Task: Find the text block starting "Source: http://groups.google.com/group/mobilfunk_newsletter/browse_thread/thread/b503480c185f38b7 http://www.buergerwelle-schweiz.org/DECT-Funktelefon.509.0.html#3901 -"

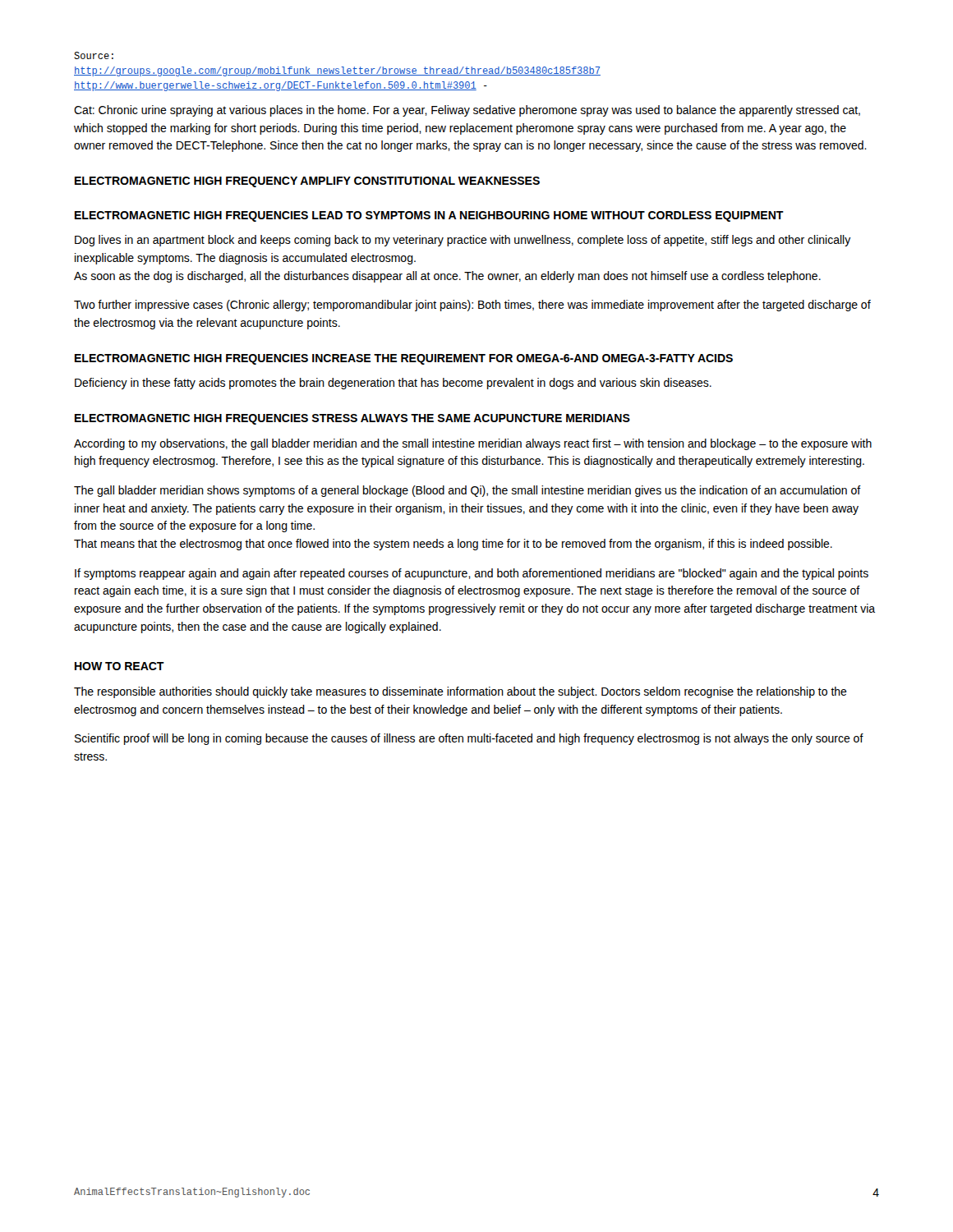Action: [x=337, y=71]
